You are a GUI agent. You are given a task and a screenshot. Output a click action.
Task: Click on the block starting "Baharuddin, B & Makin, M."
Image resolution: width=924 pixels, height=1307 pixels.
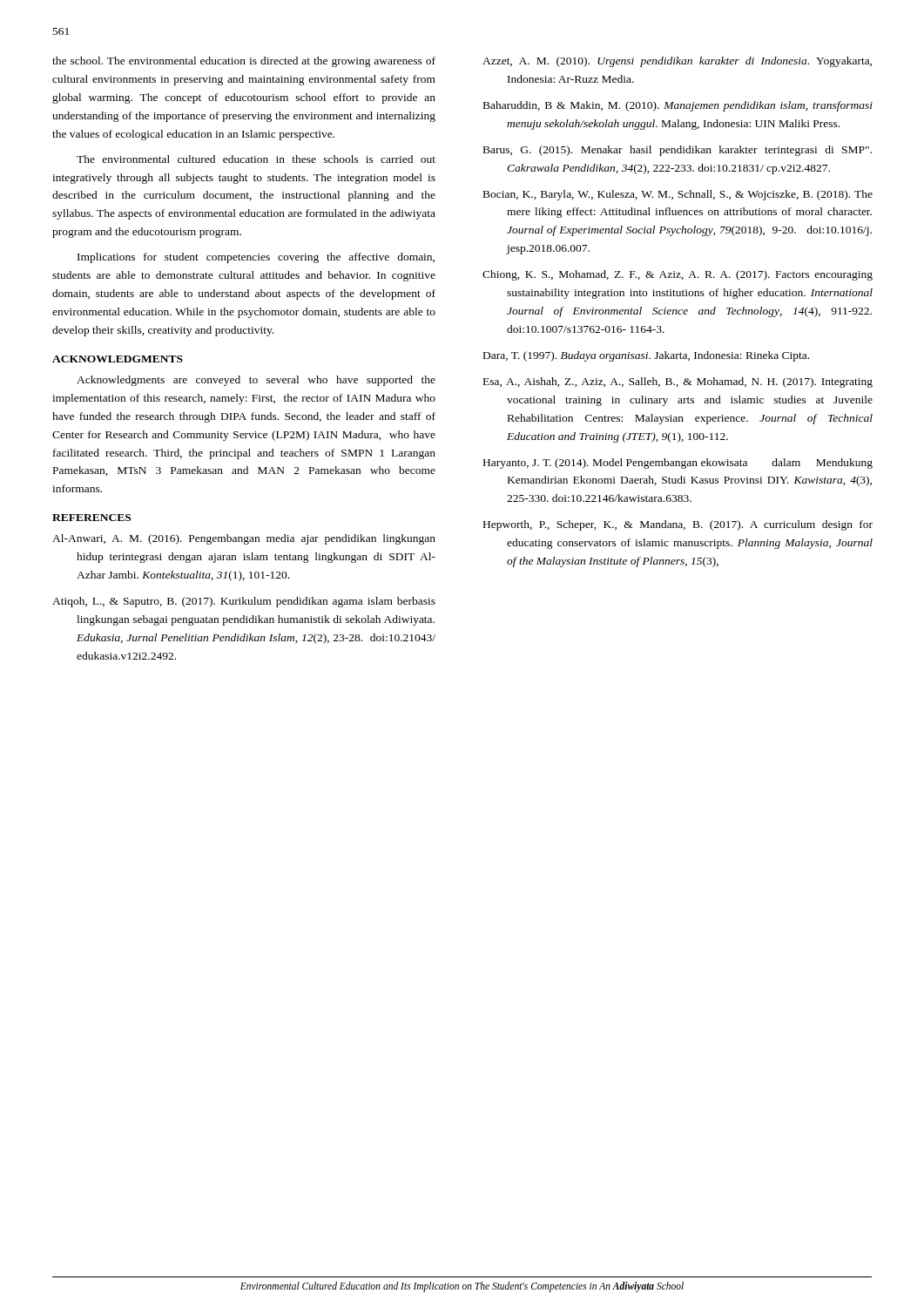click(678, 114)
